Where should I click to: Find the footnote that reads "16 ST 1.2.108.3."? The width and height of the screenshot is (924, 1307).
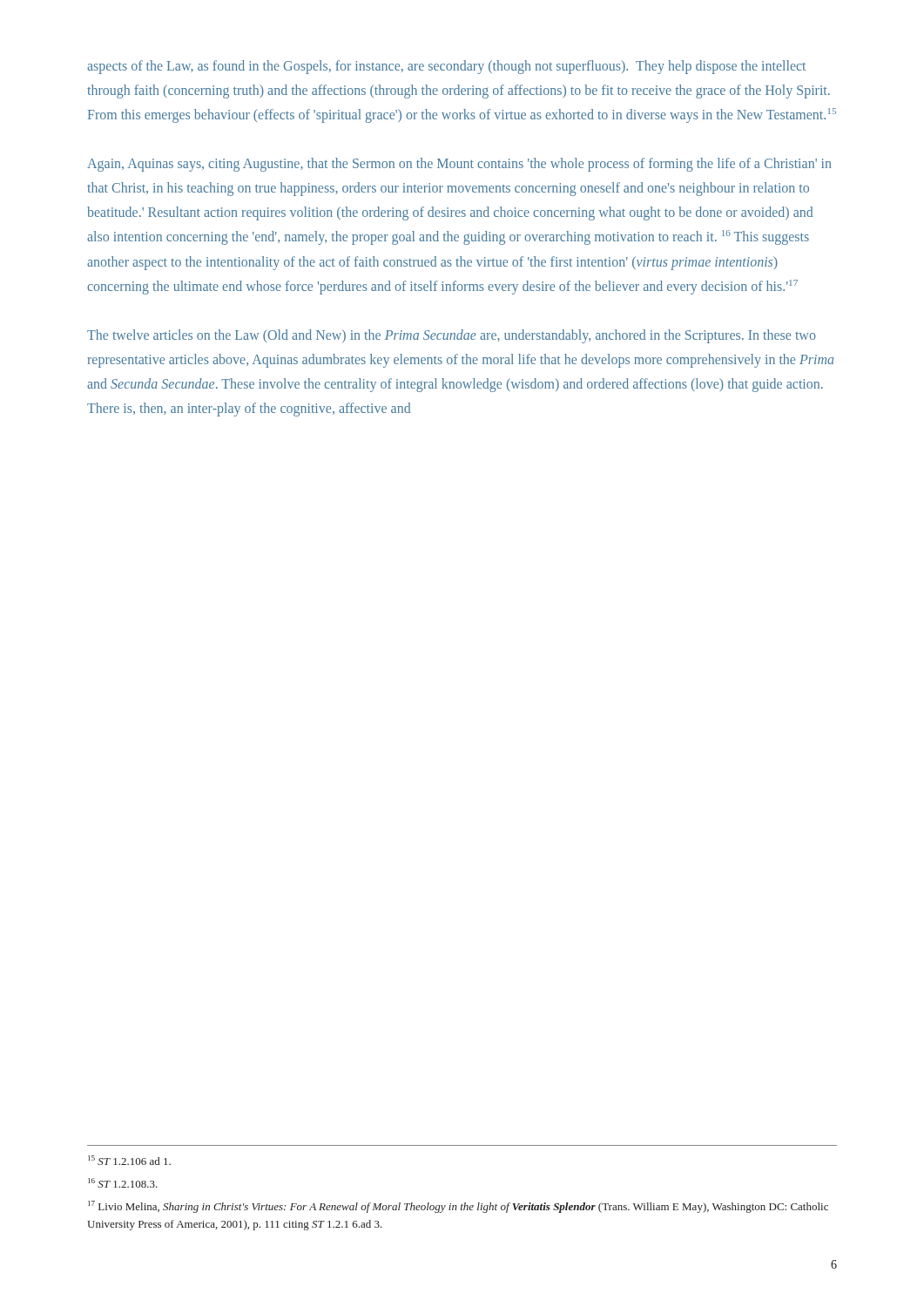coord(123,1183)
